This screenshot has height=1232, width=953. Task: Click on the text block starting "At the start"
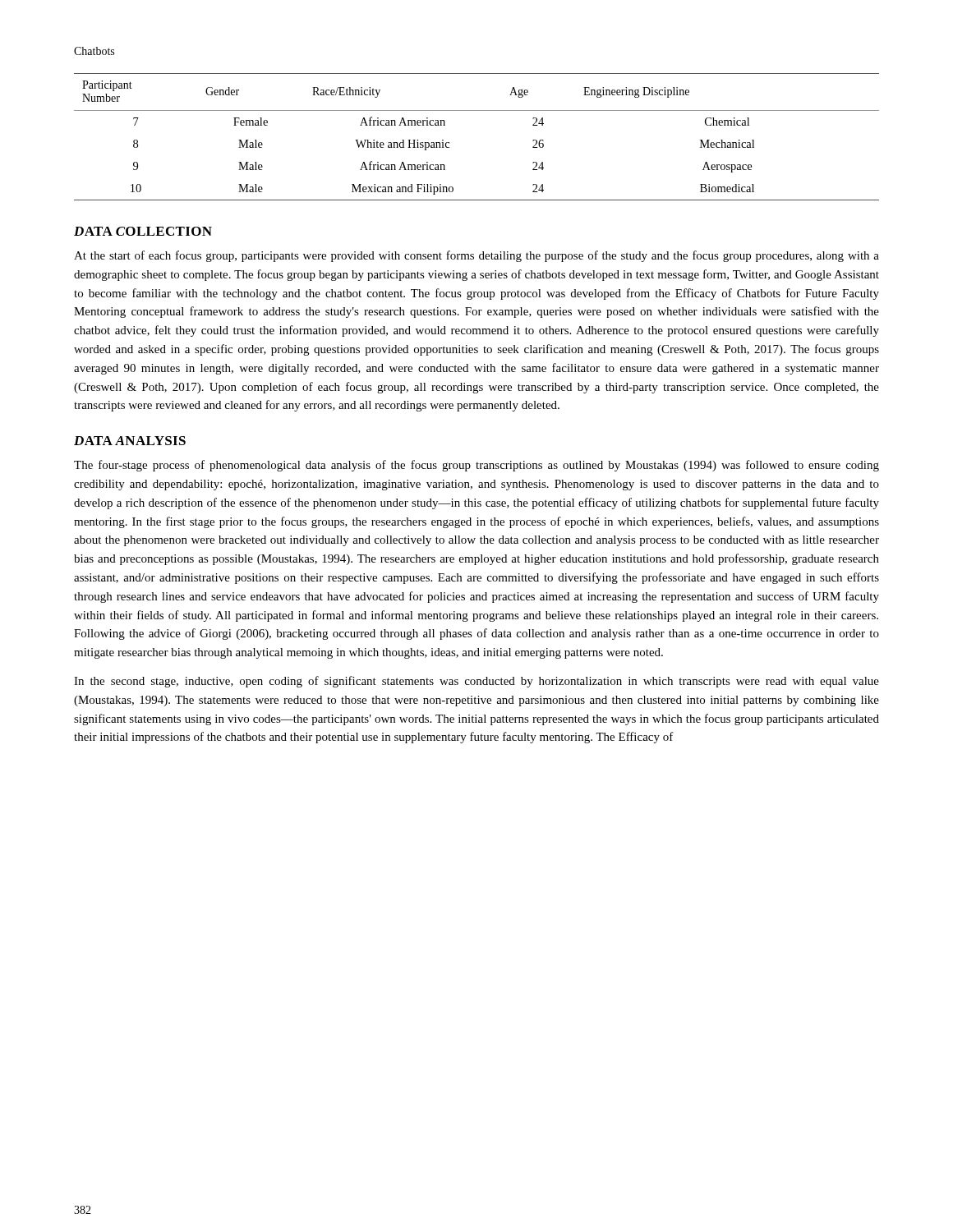pos(476,330)
